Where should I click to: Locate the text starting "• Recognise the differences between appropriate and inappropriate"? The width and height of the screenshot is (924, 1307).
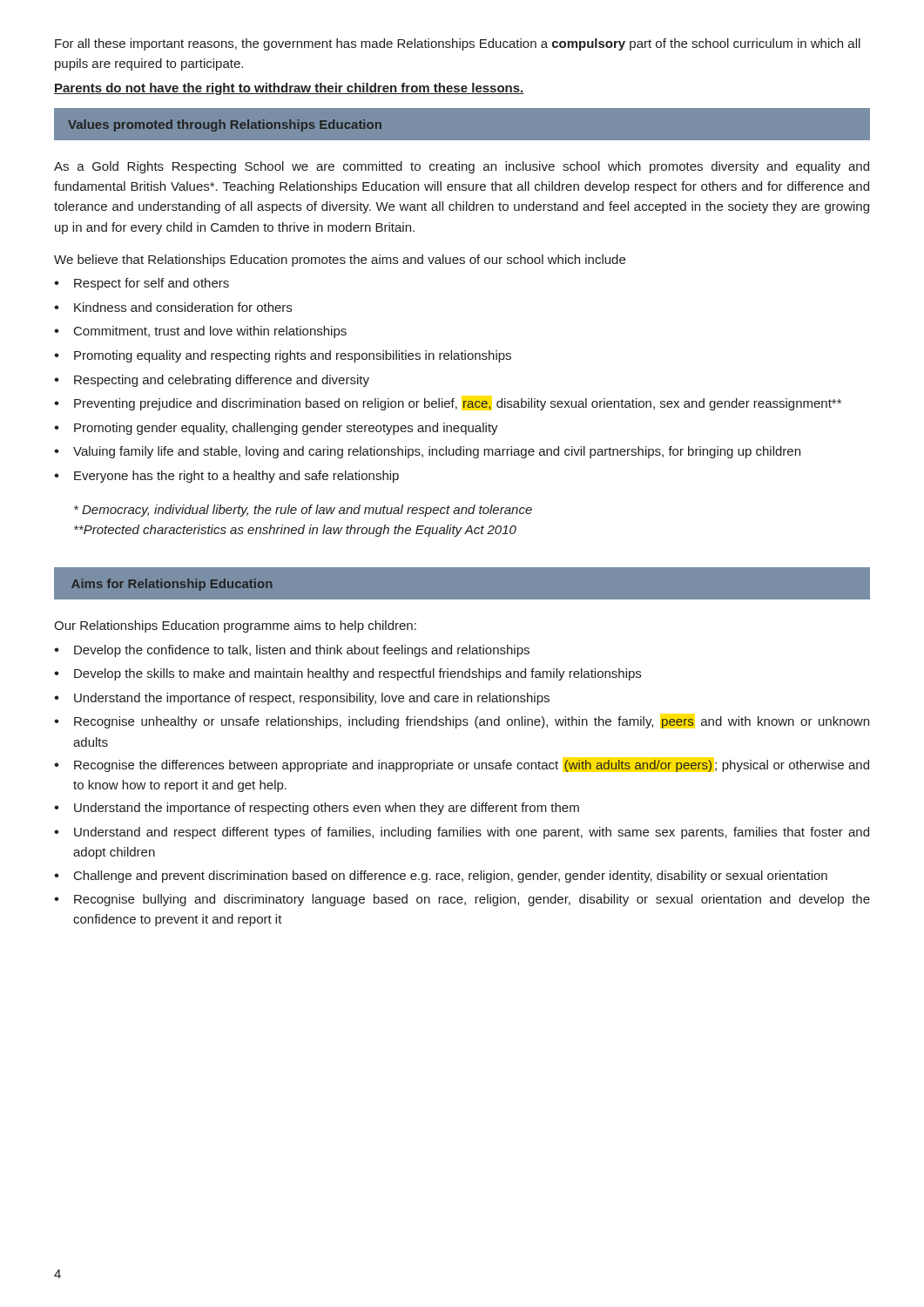click(462, 775)
